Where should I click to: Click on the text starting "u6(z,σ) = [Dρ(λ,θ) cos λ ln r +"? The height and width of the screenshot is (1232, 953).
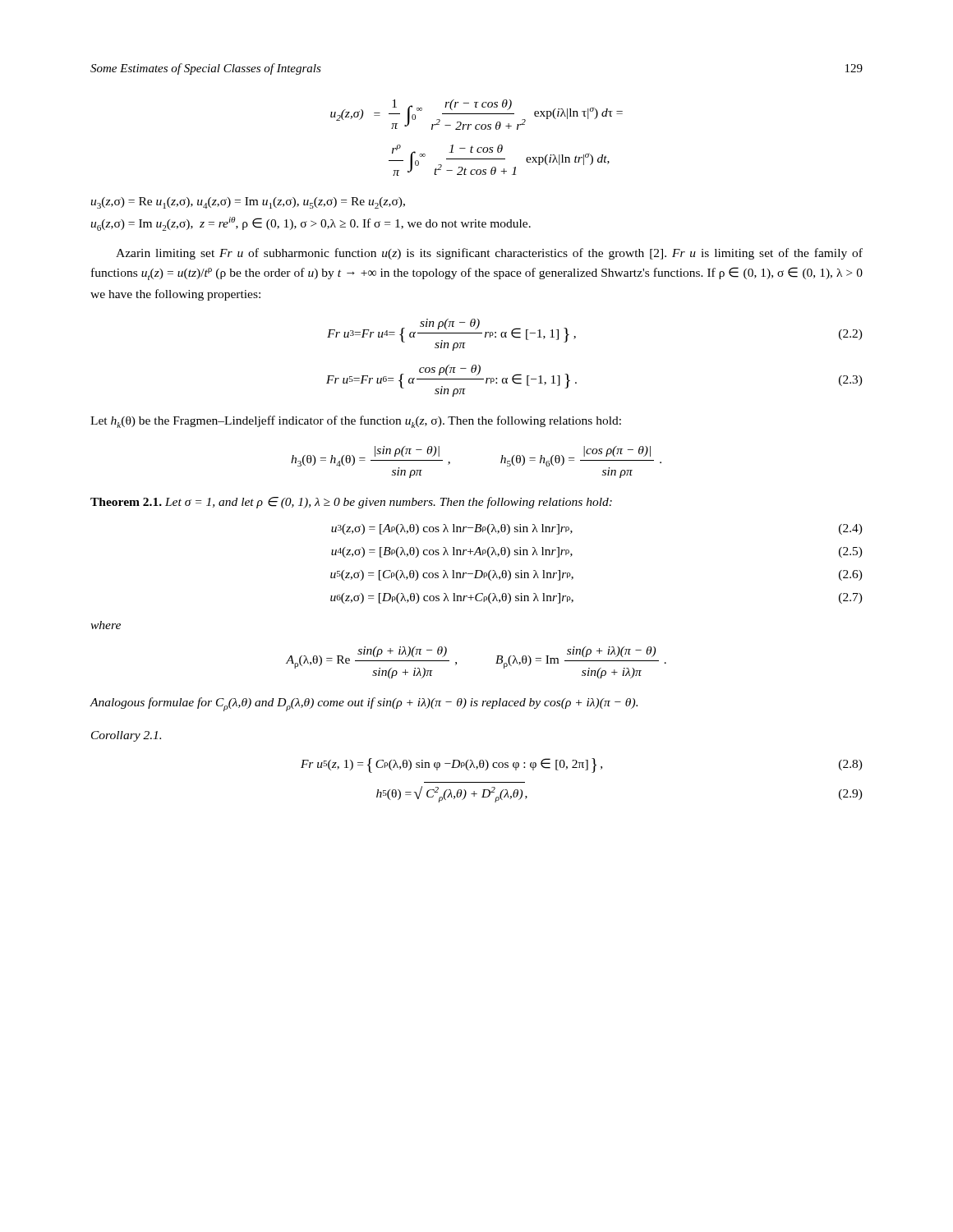[476, 597]
